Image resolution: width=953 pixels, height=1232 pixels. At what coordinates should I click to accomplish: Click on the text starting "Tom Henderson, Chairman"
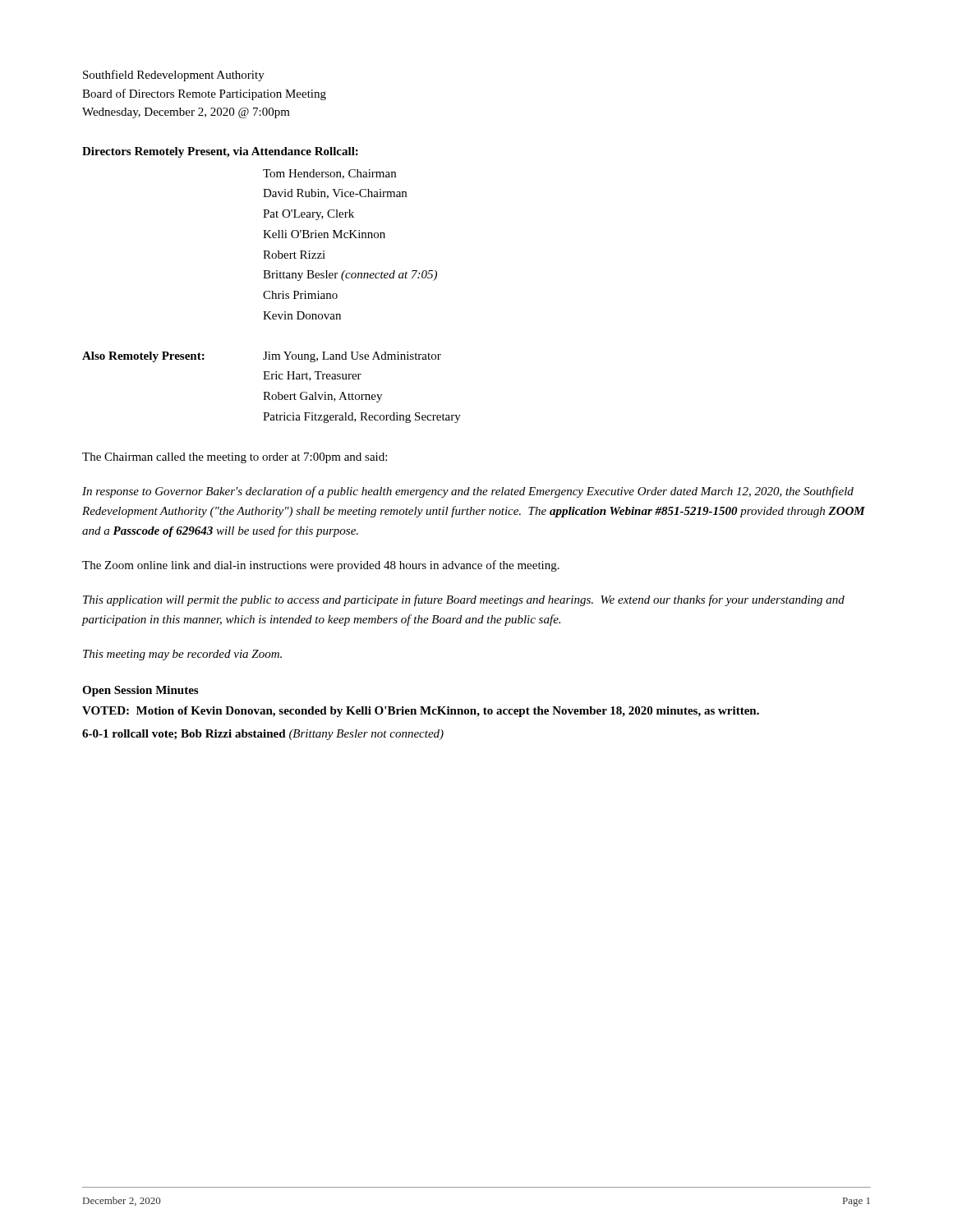tap(330, 173)
